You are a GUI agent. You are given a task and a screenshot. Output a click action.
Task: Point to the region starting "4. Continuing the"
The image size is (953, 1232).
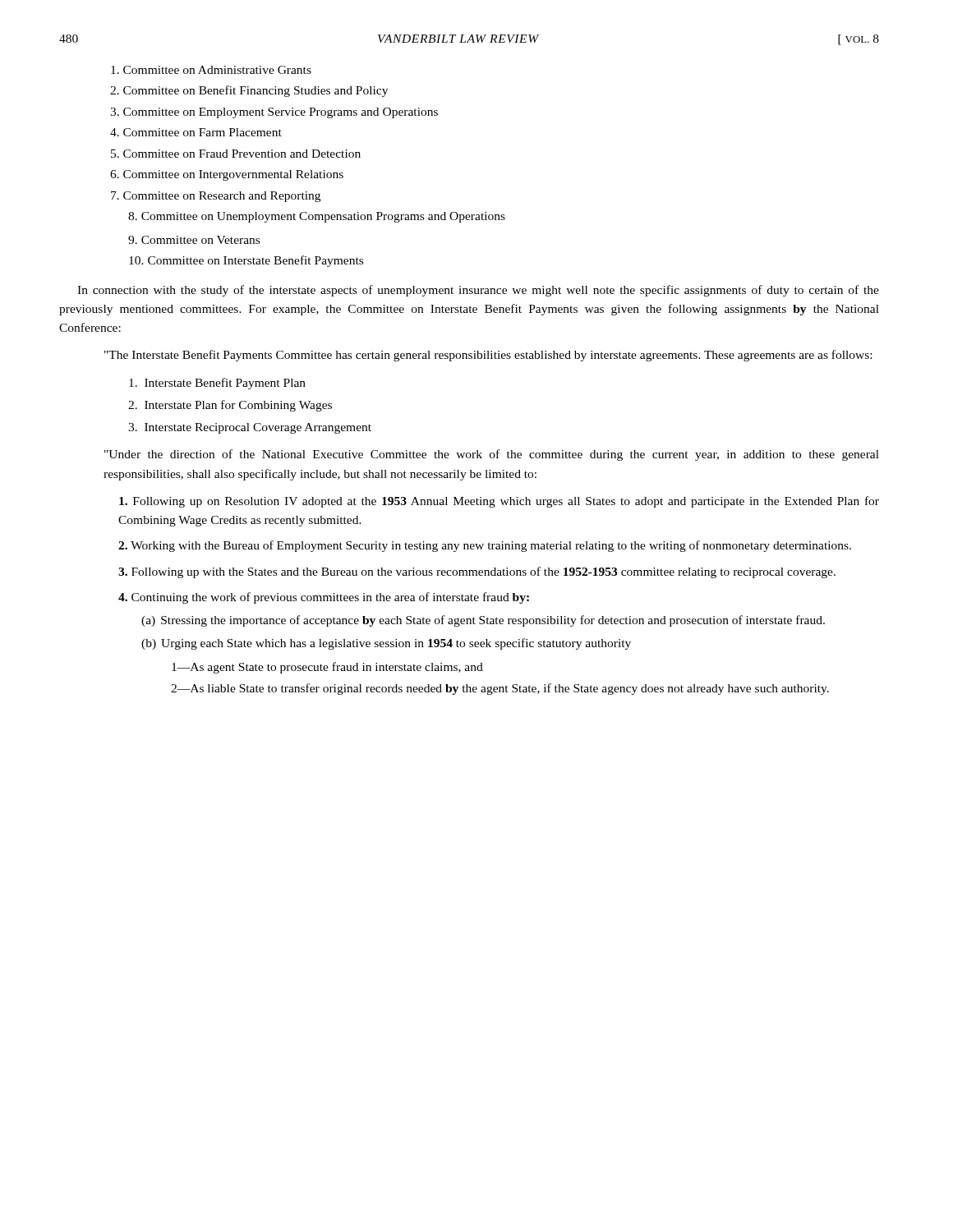324,597
